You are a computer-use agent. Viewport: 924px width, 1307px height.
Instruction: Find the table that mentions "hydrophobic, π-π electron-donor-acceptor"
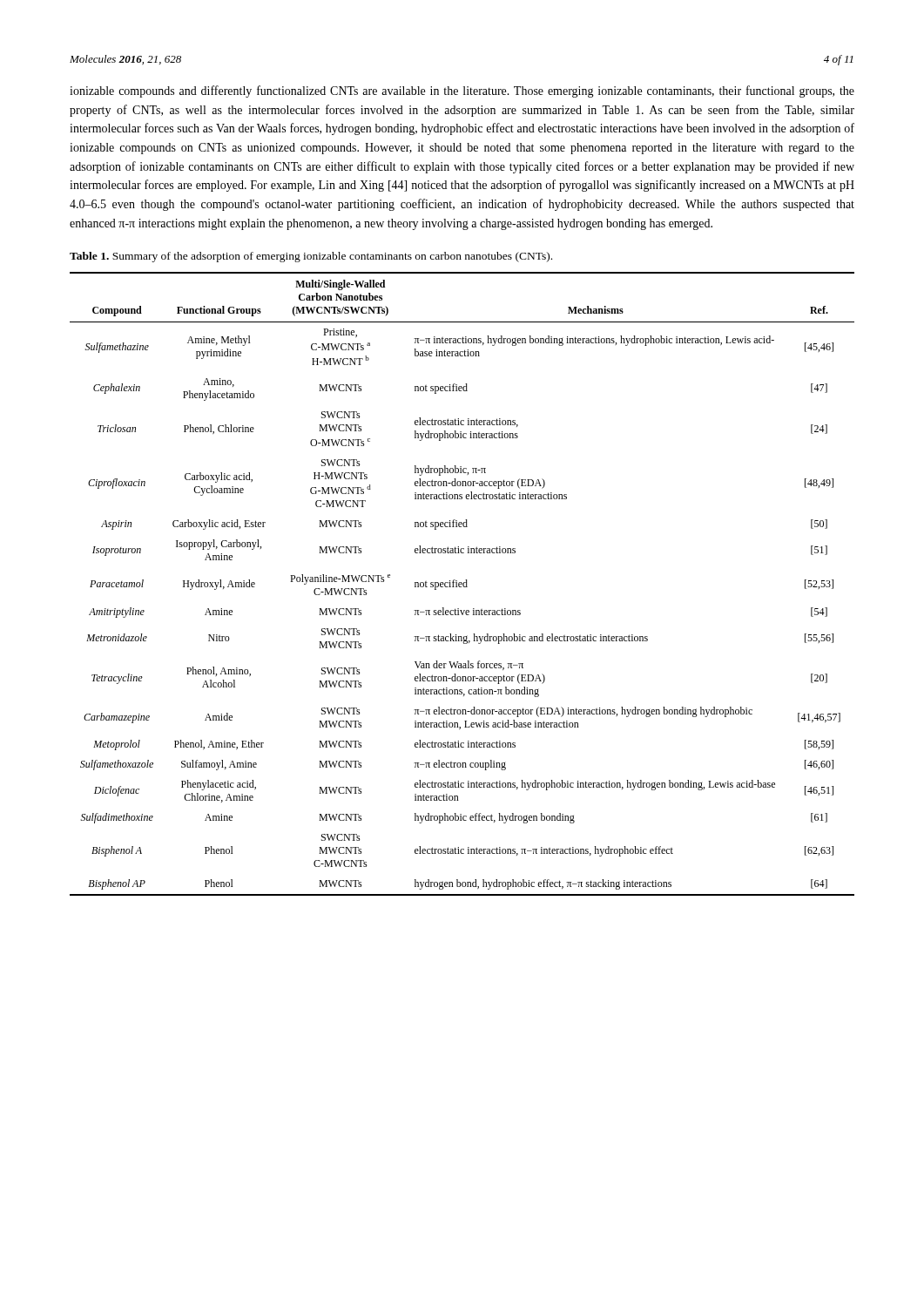coord(462,583)
